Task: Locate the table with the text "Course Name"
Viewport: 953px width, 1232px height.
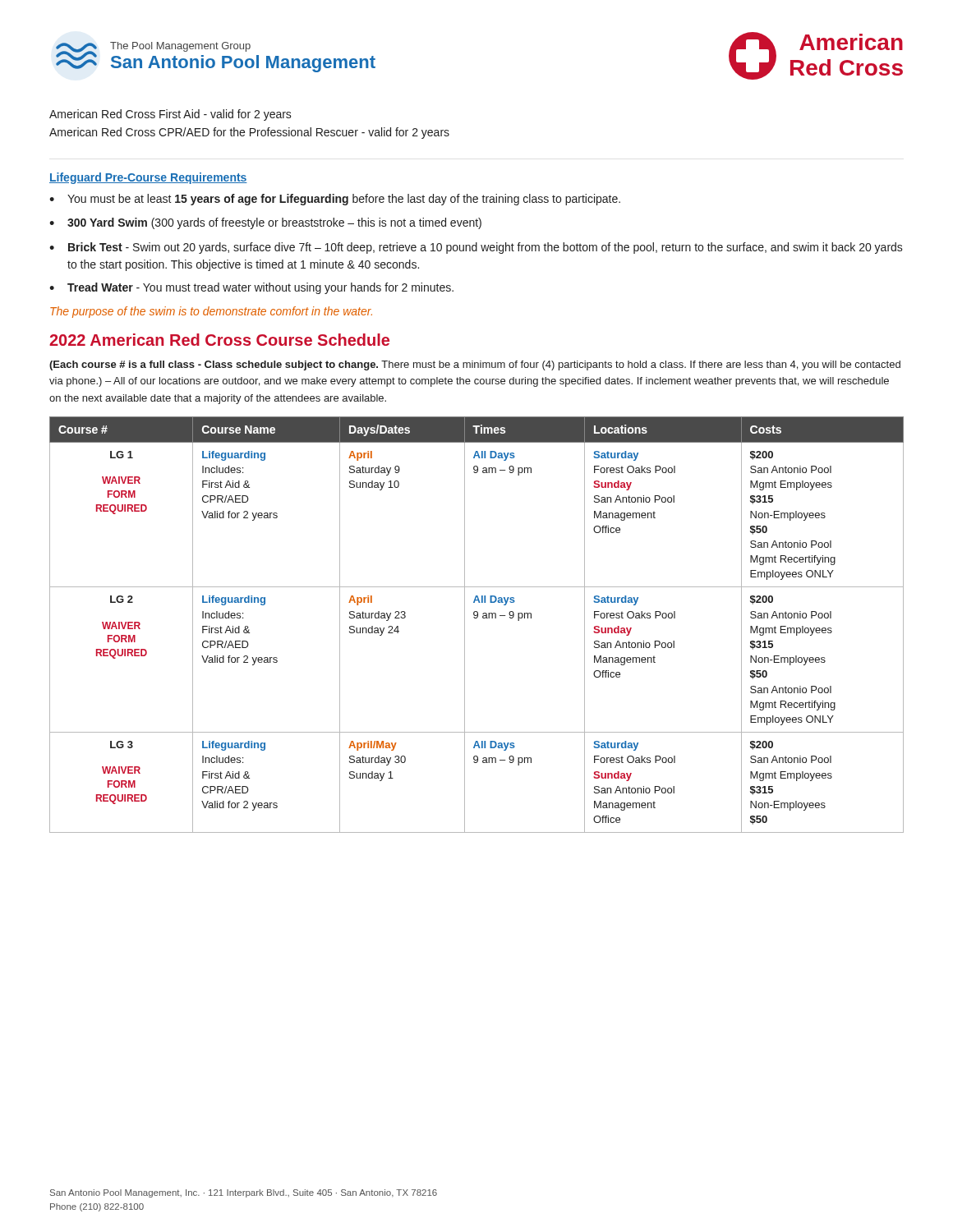Action: click(476, 625)
